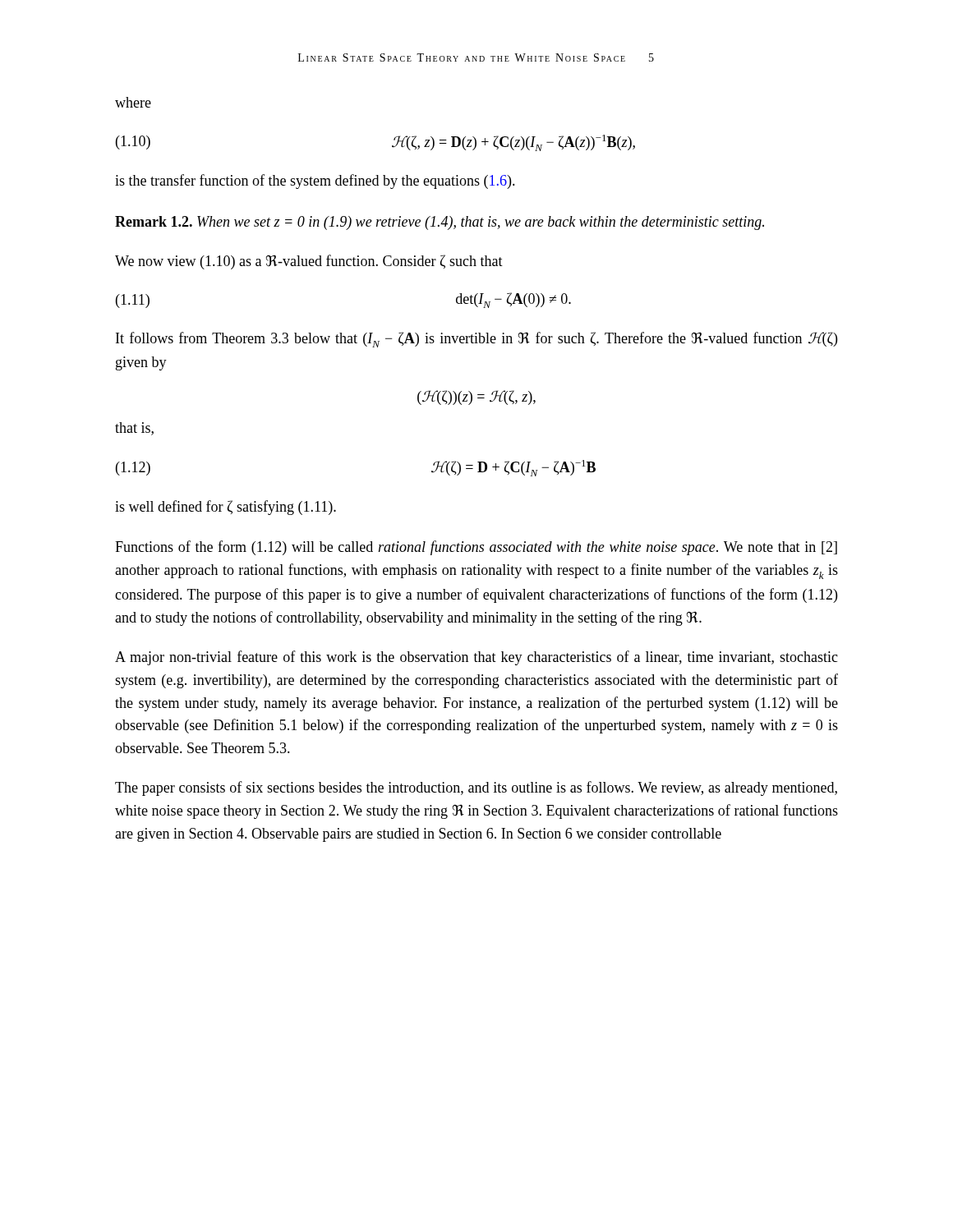This screenshot has width=953, height=1232.
Task: Select the element starting "Remark 1.2. When"
Action: (x=440, y=222)
